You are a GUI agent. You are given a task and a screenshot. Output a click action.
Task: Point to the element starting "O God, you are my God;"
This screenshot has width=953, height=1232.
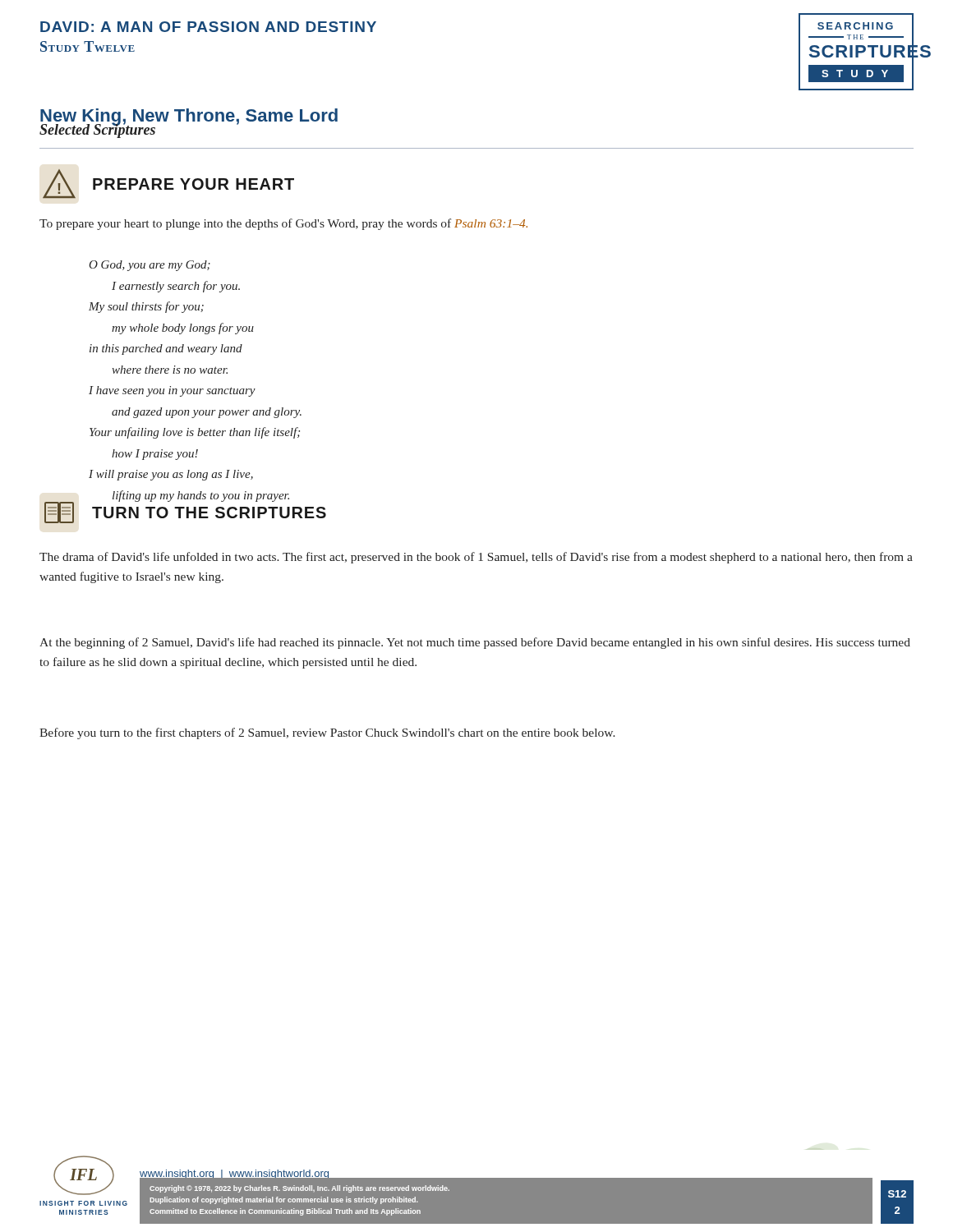tap(150, 266)
